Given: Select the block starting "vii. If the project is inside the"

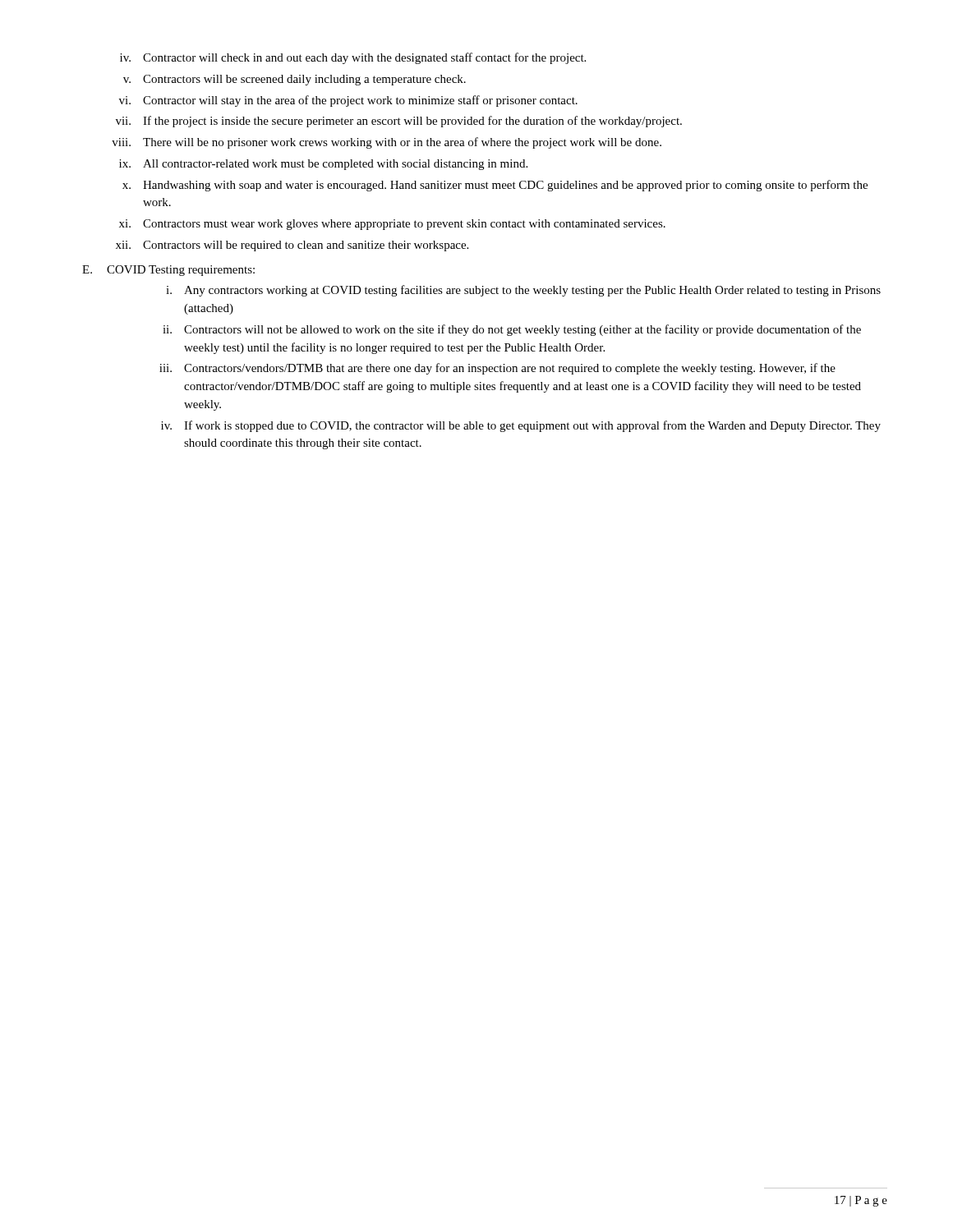Looking at the screenshot, I should click(x=485, y=122).
